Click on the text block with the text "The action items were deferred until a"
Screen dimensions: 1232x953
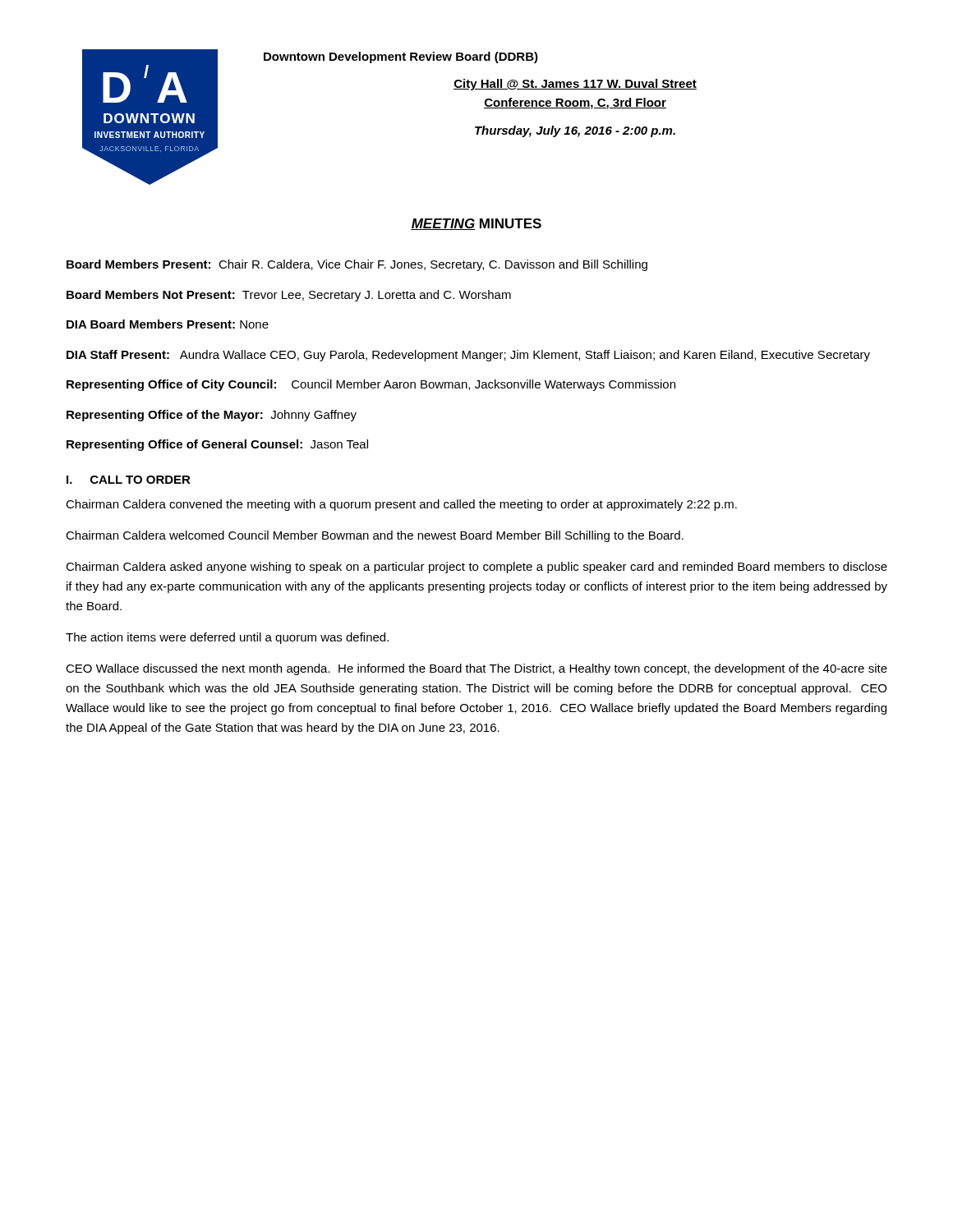228,637
